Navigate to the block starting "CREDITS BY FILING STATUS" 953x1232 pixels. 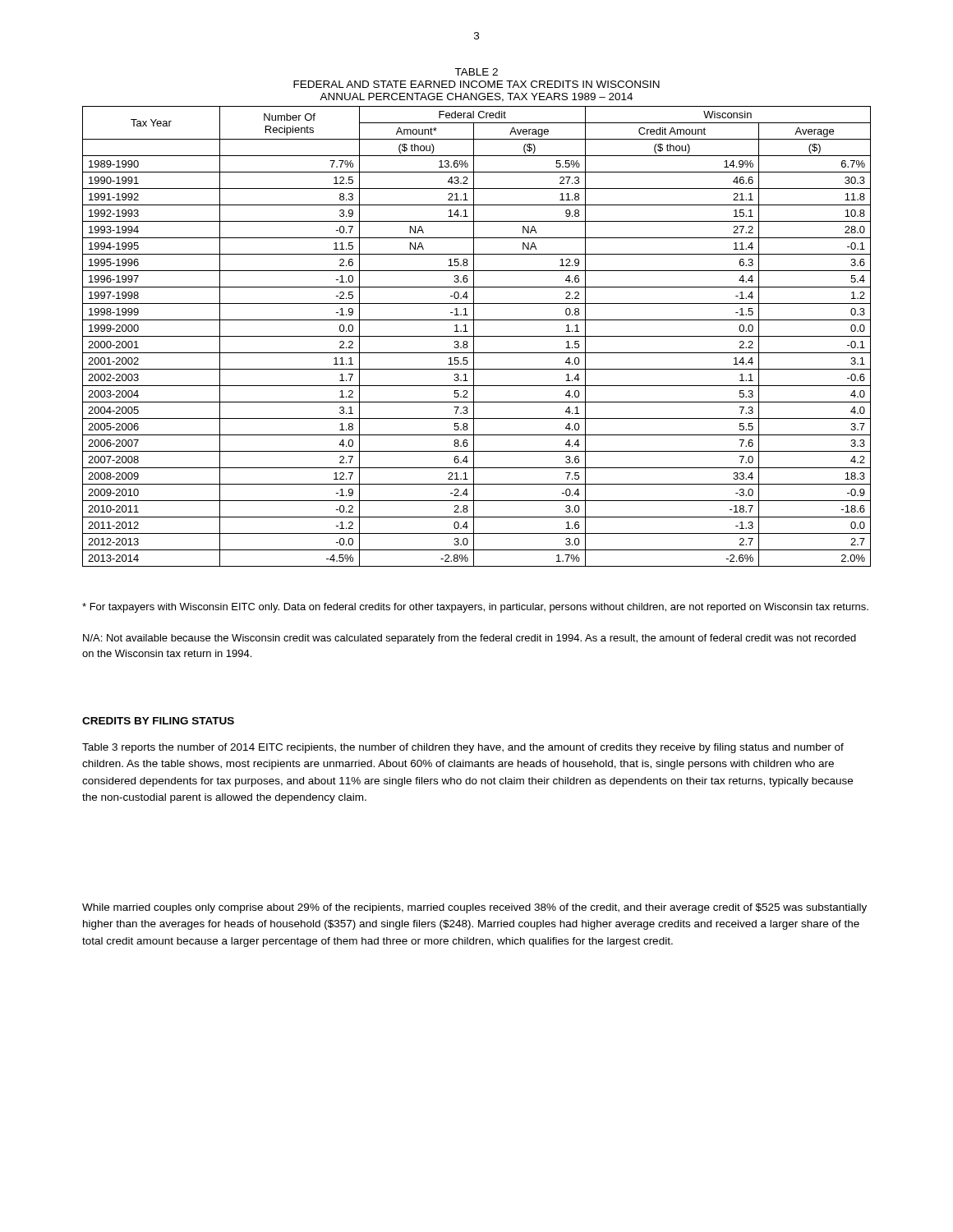point(158,721)
